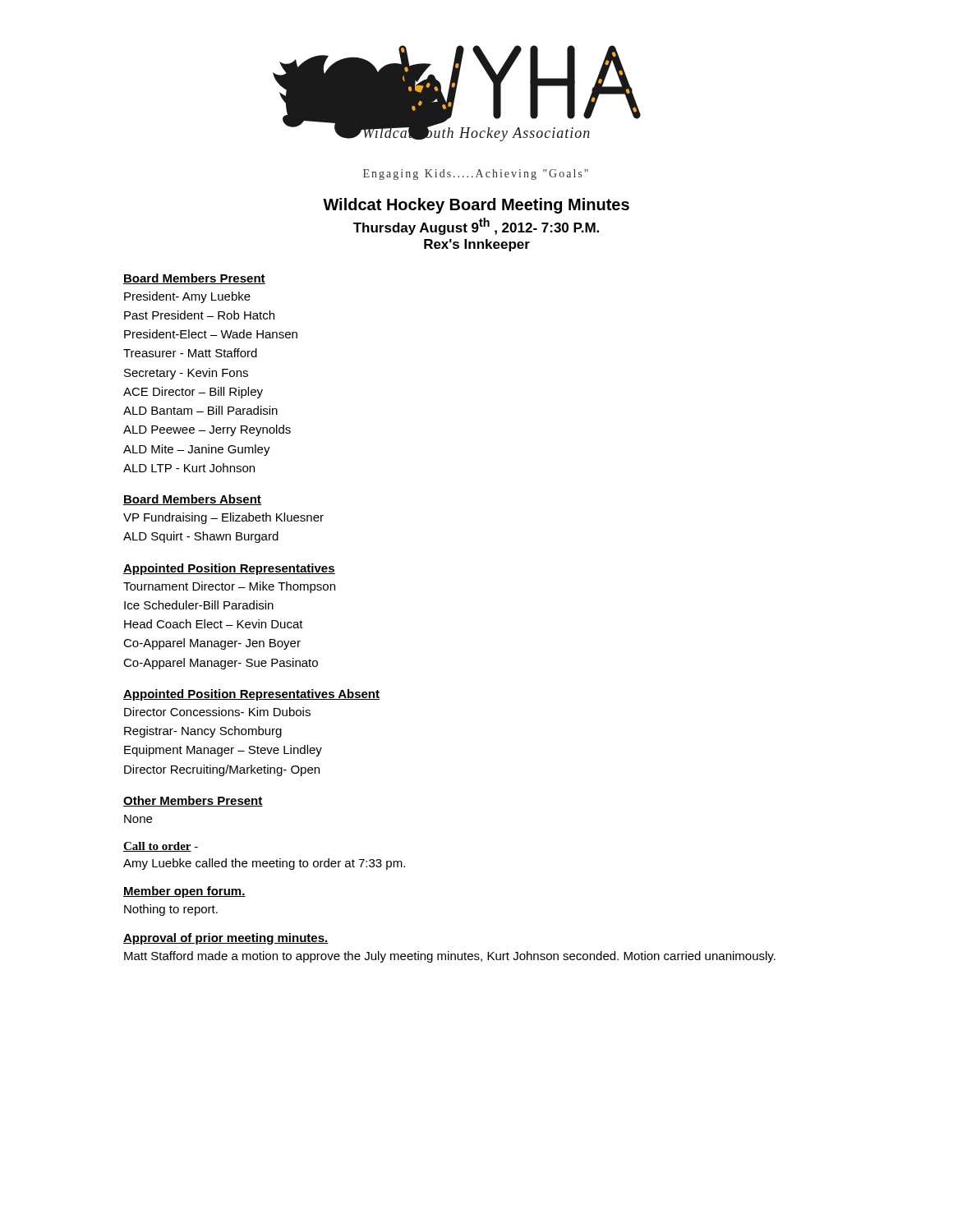Point to the block starting "Wildcat Hockey Board Meeting Minutes Thursday August 9th"
The height and width of the screenshot is (1232, 953).
(476, 224)
